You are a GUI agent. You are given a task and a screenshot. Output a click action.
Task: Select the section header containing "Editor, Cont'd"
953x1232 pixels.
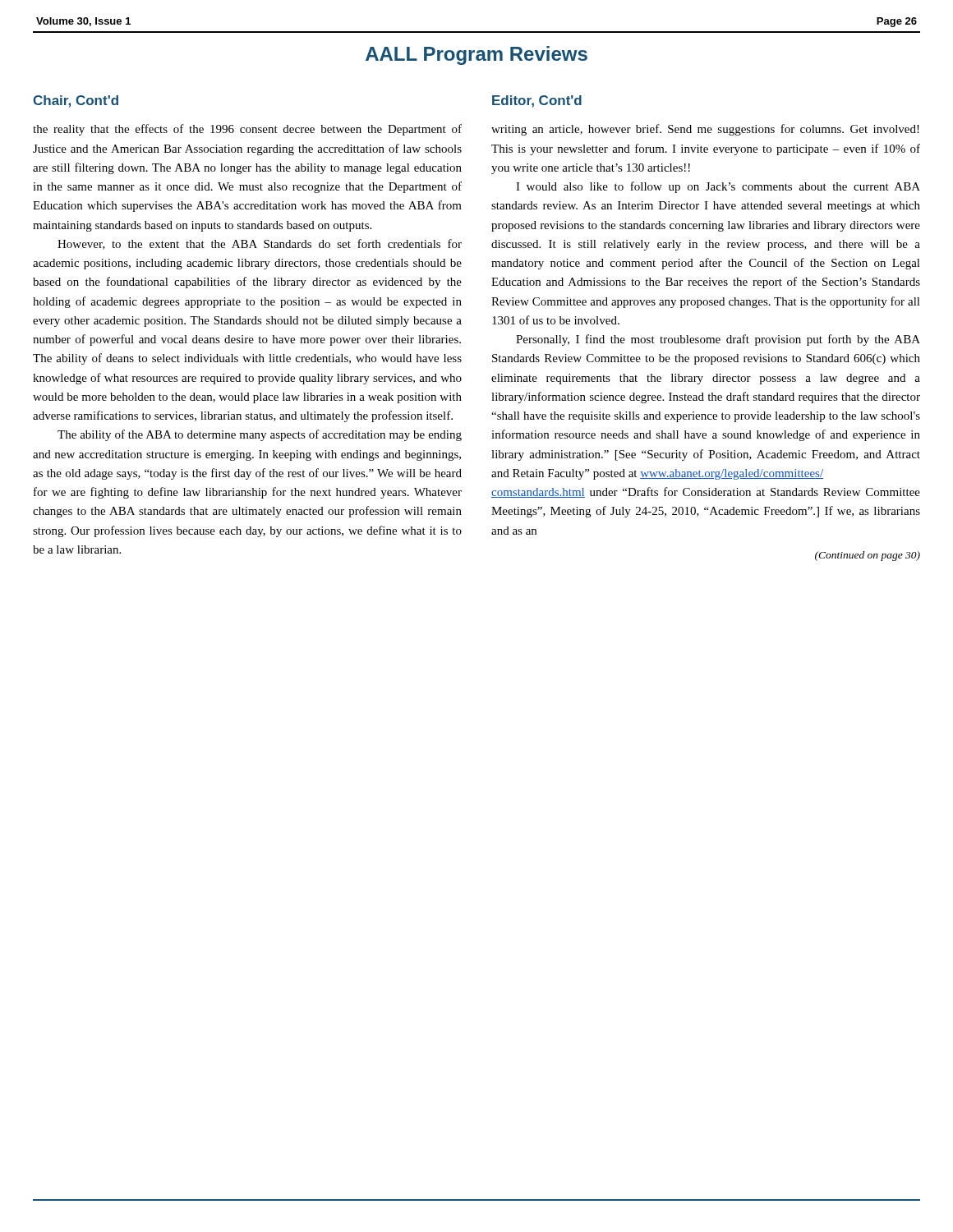coord(537,101)
